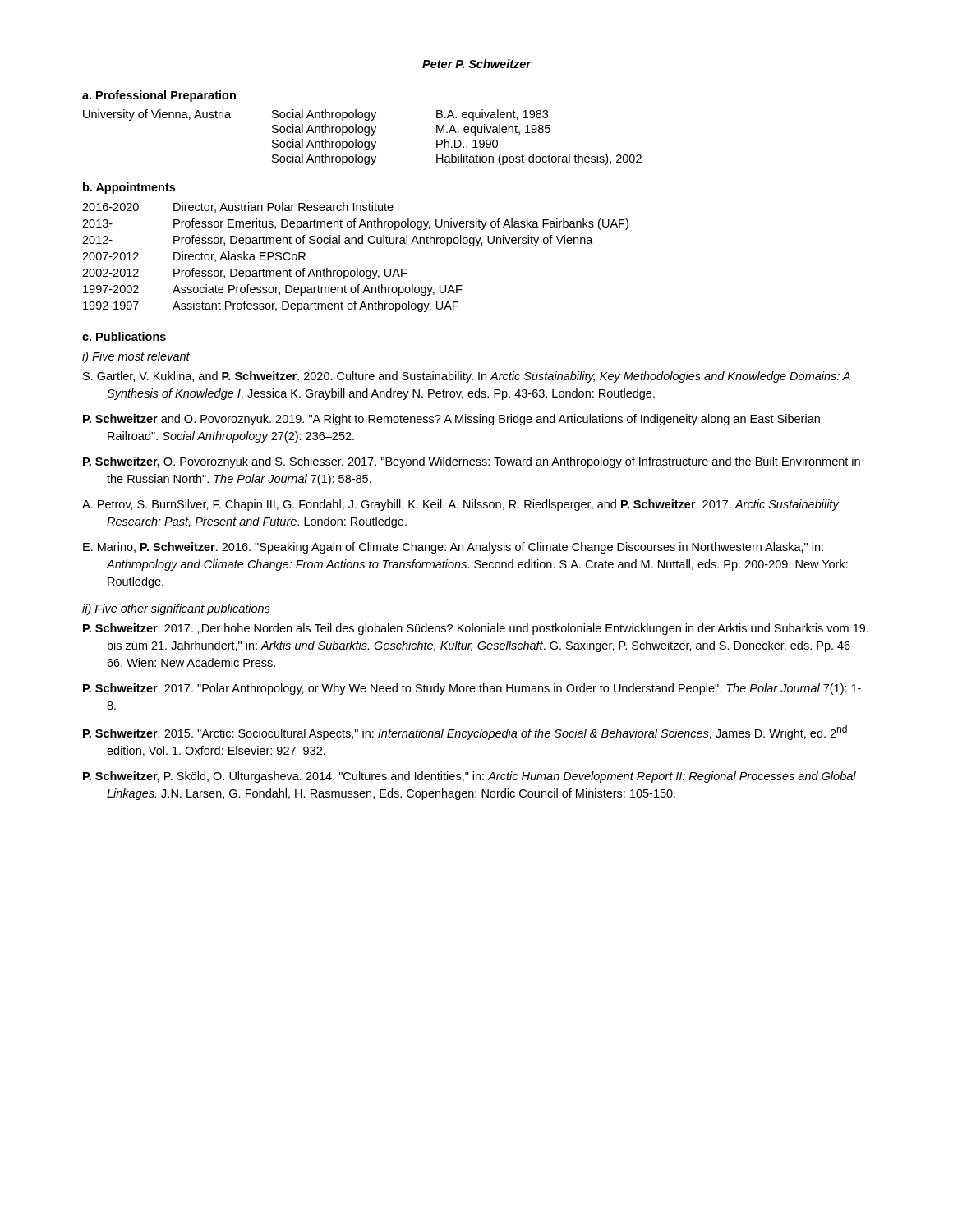This screenshot has width=953, height=1232.
Task: Point to the block beginning "S. Gartler, V. Kuklina, and P."
Action: point(476,385)
